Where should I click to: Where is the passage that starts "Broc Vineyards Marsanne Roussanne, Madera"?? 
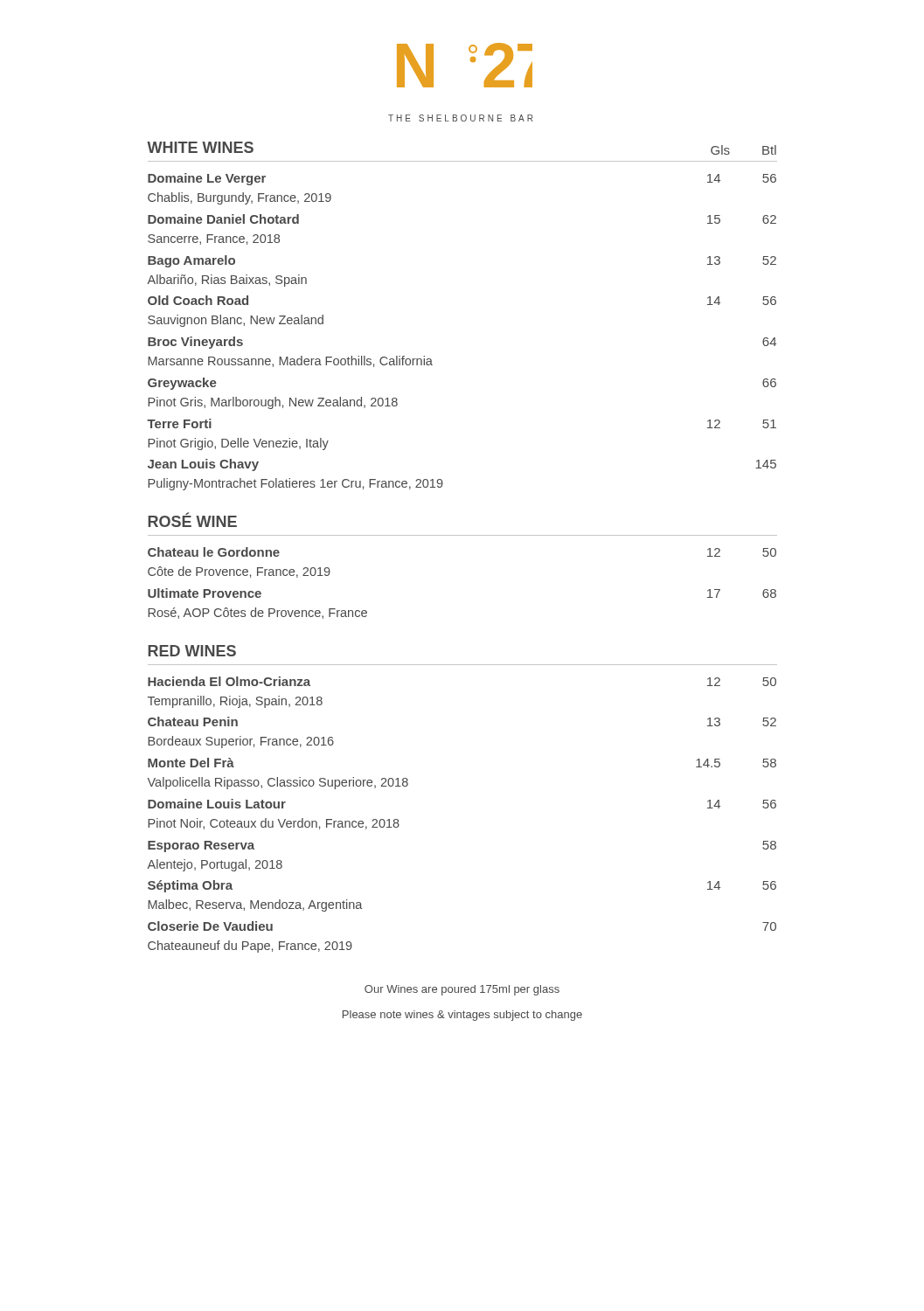pyautogui.click(x=195, y=342)
